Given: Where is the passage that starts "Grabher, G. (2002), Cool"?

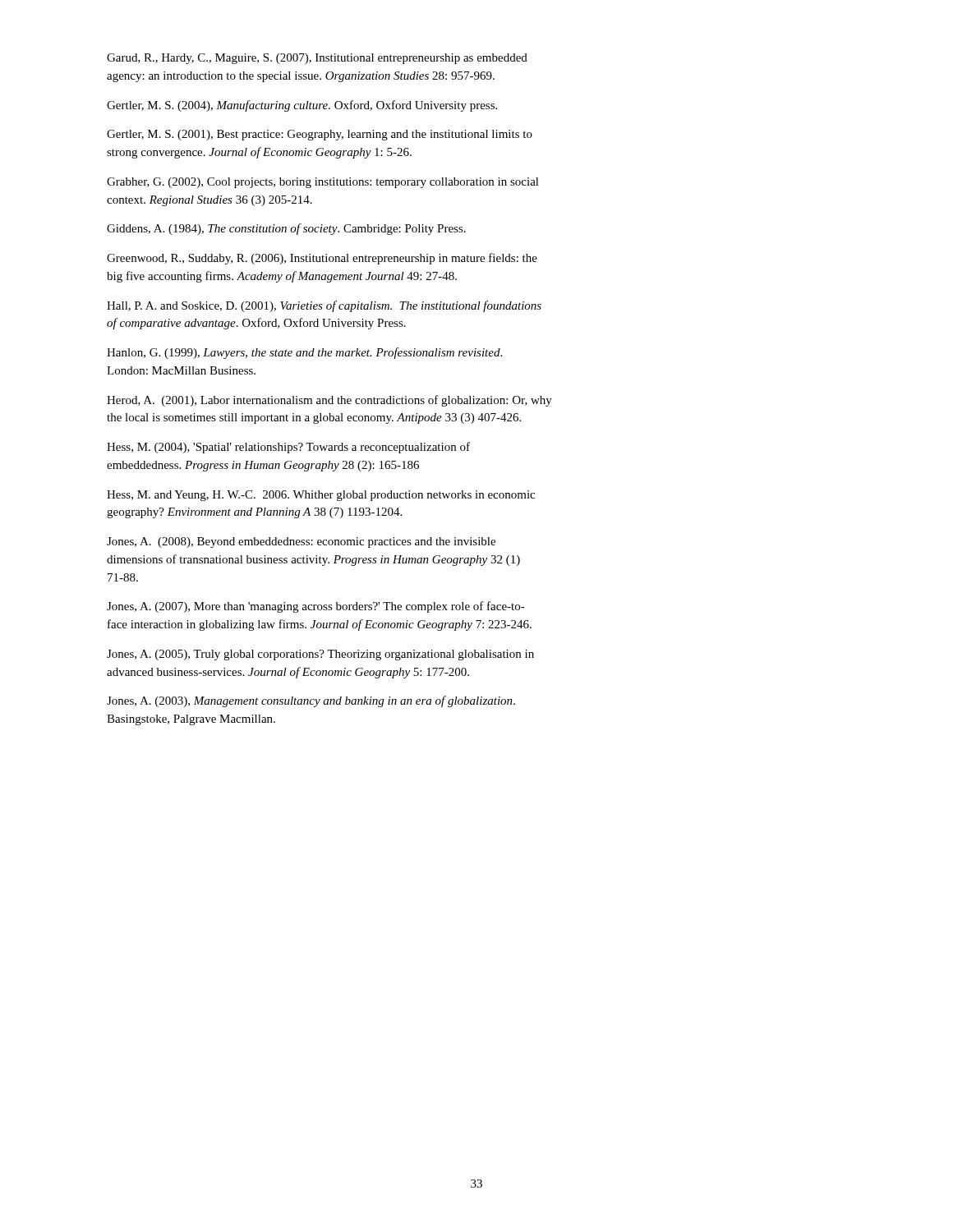Looking at the screenshot, I should (x=476, y=192).
